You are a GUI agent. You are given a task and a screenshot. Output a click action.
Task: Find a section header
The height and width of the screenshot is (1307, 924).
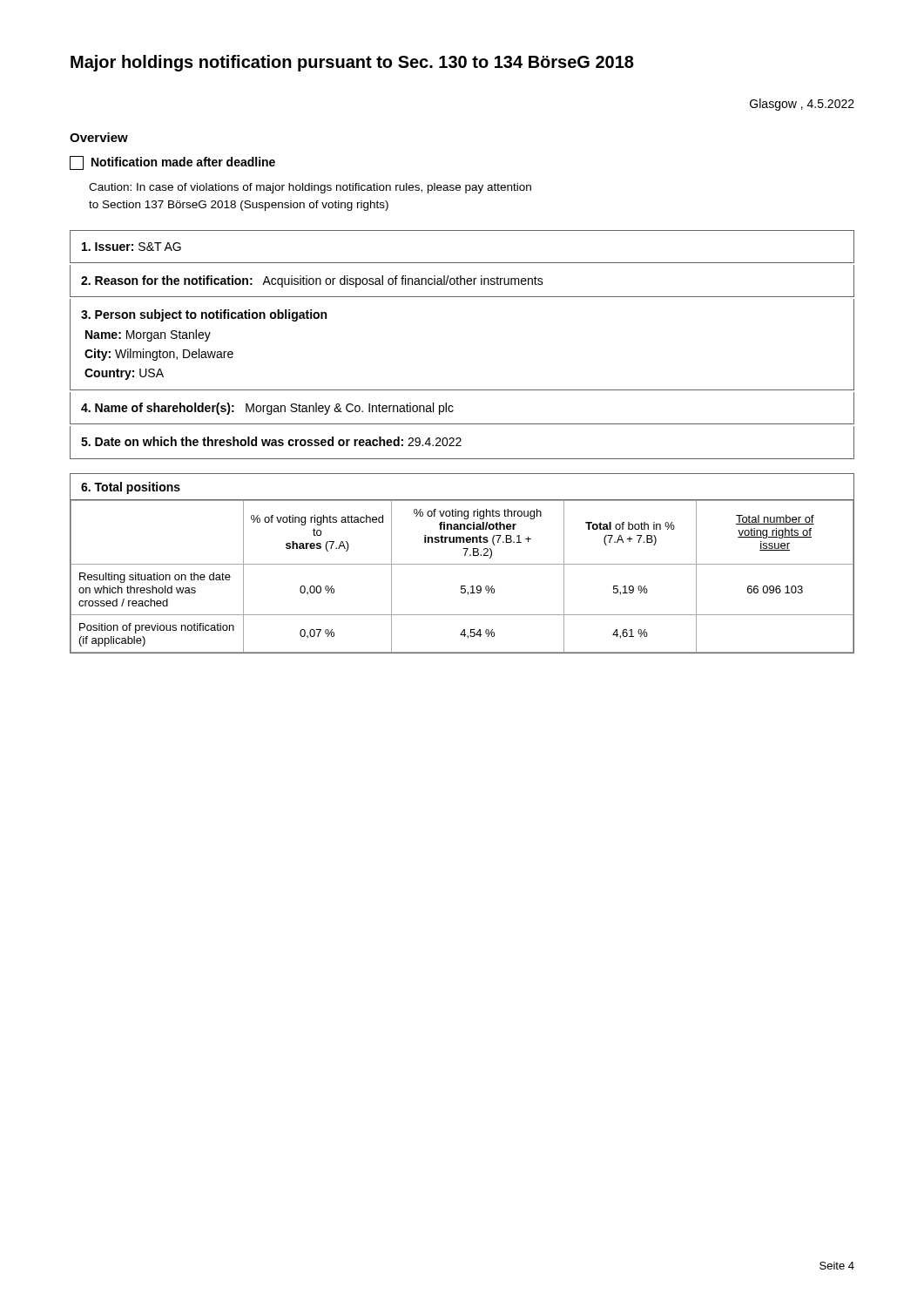coord(99,137)
